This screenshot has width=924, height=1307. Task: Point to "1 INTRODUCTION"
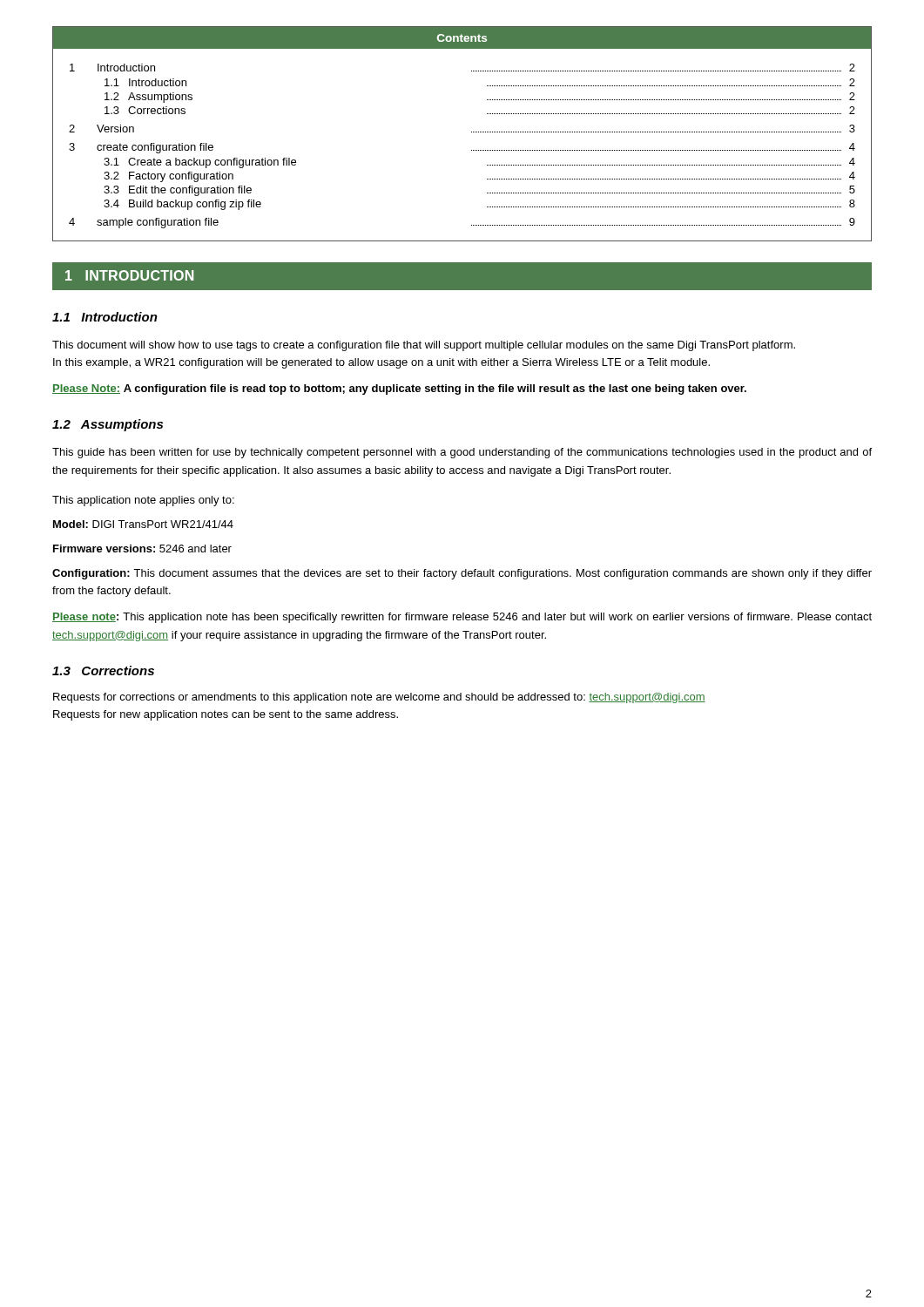130,276
